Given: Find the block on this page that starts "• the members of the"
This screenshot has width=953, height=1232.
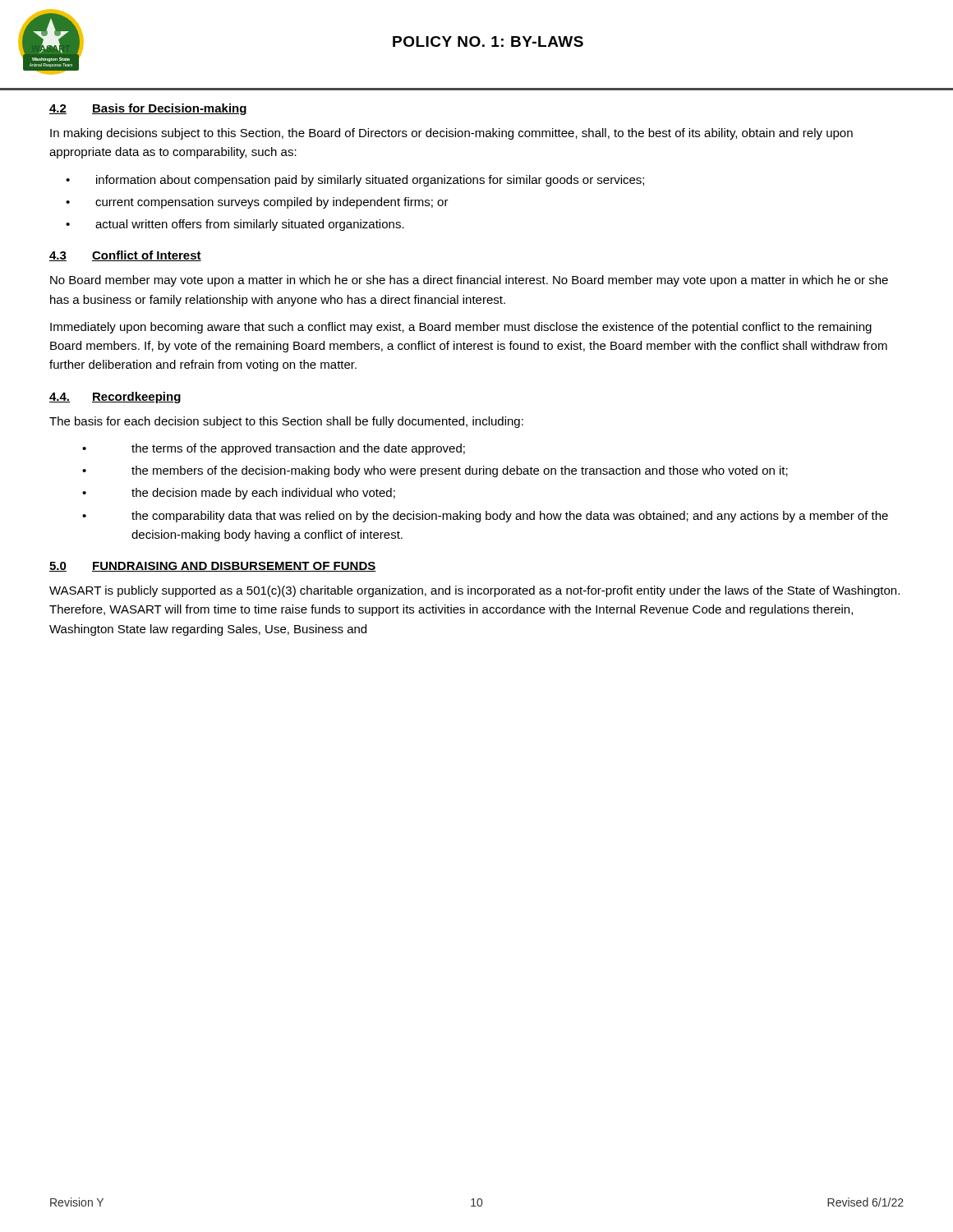Looking at the screenshot, I should tap(476, 470).
